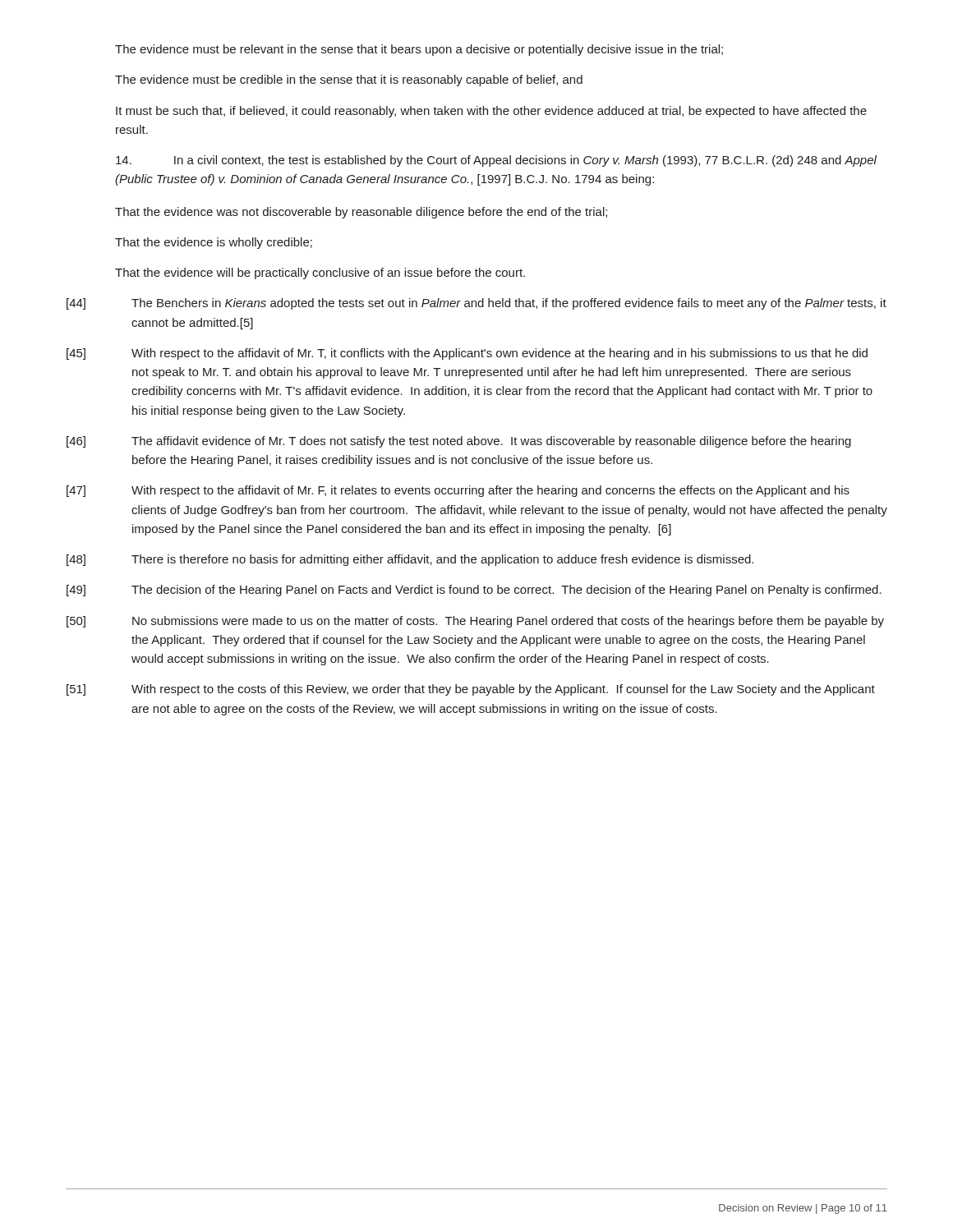
Task: Locate the text block with the text "[46] The affidavit evidence"
Action: click(476, 450)
